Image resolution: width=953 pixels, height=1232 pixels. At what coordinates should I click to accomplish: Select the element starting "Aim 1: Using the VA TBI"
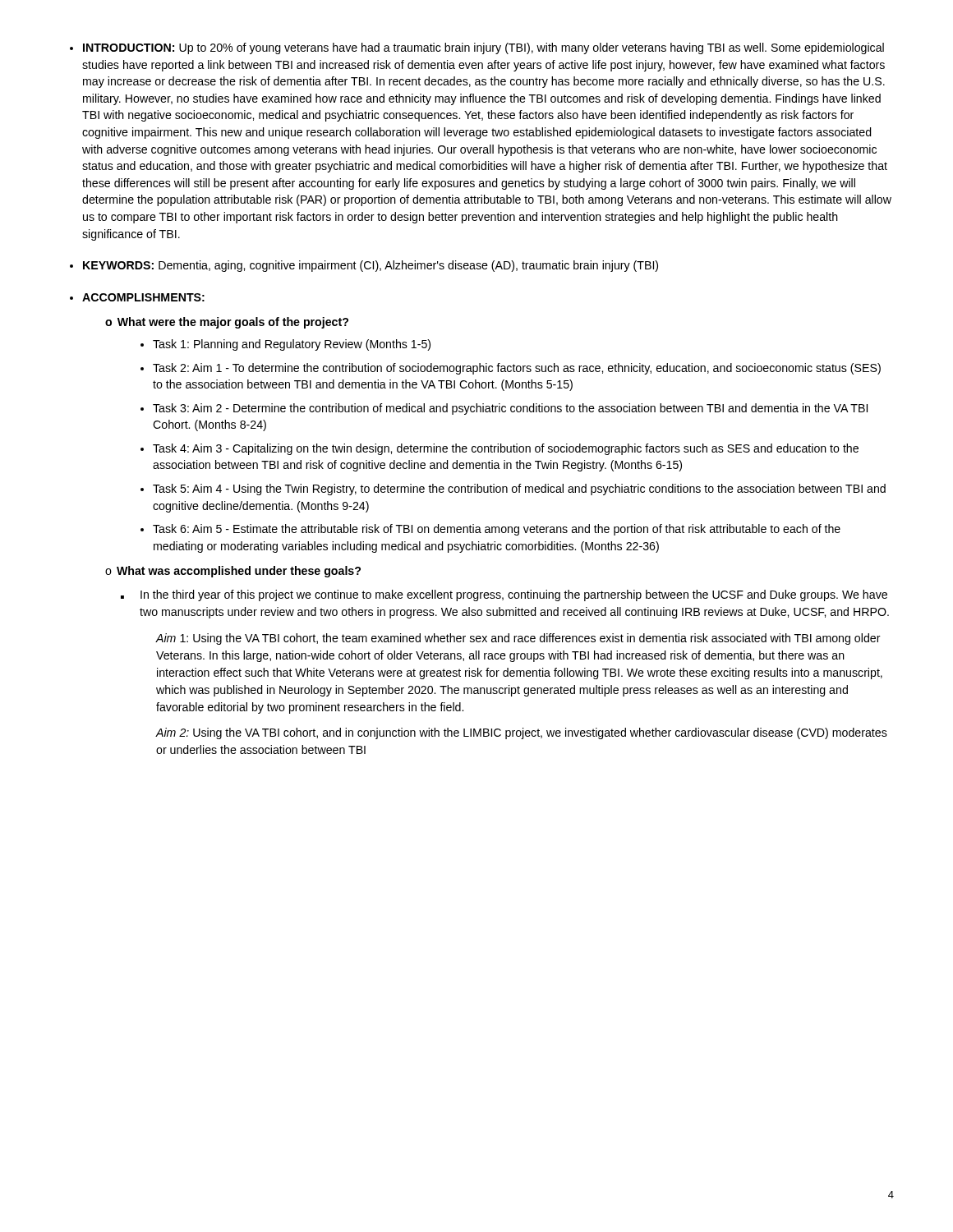520,673
